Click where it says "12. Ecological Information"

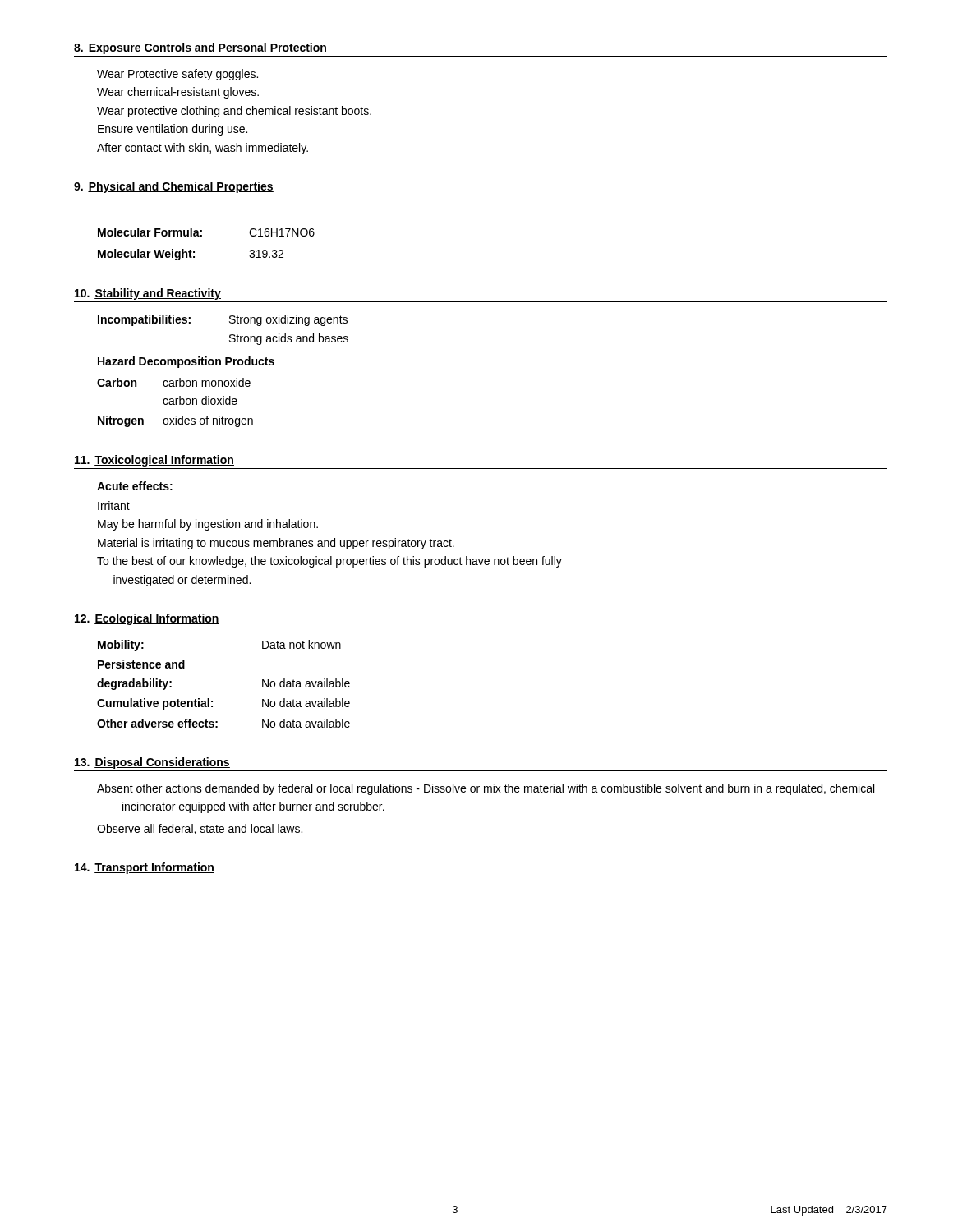pos(146,619)
